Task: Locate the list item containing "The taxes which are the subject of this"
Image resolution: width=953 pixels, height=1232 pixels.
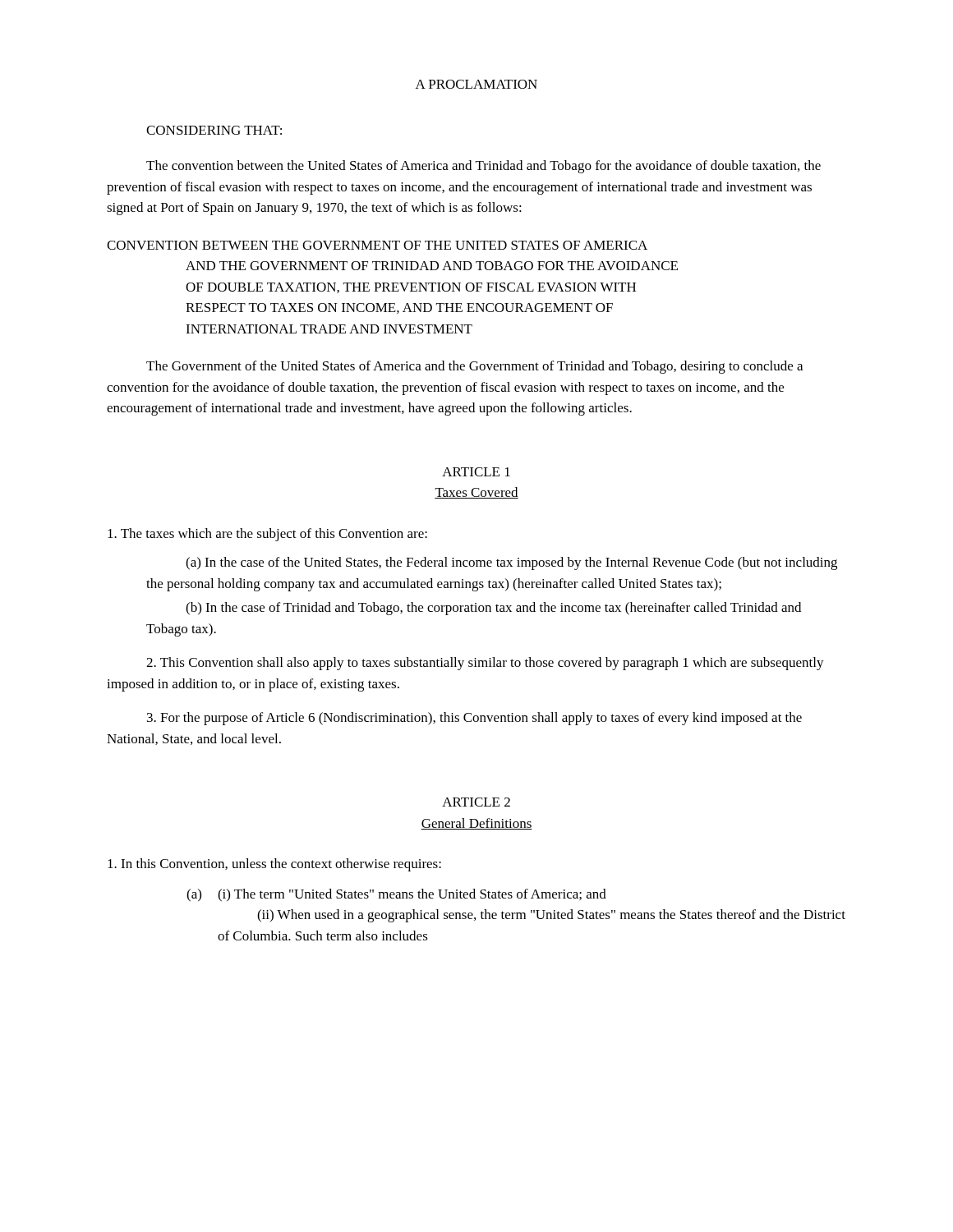Action: (x=267, y=533)
